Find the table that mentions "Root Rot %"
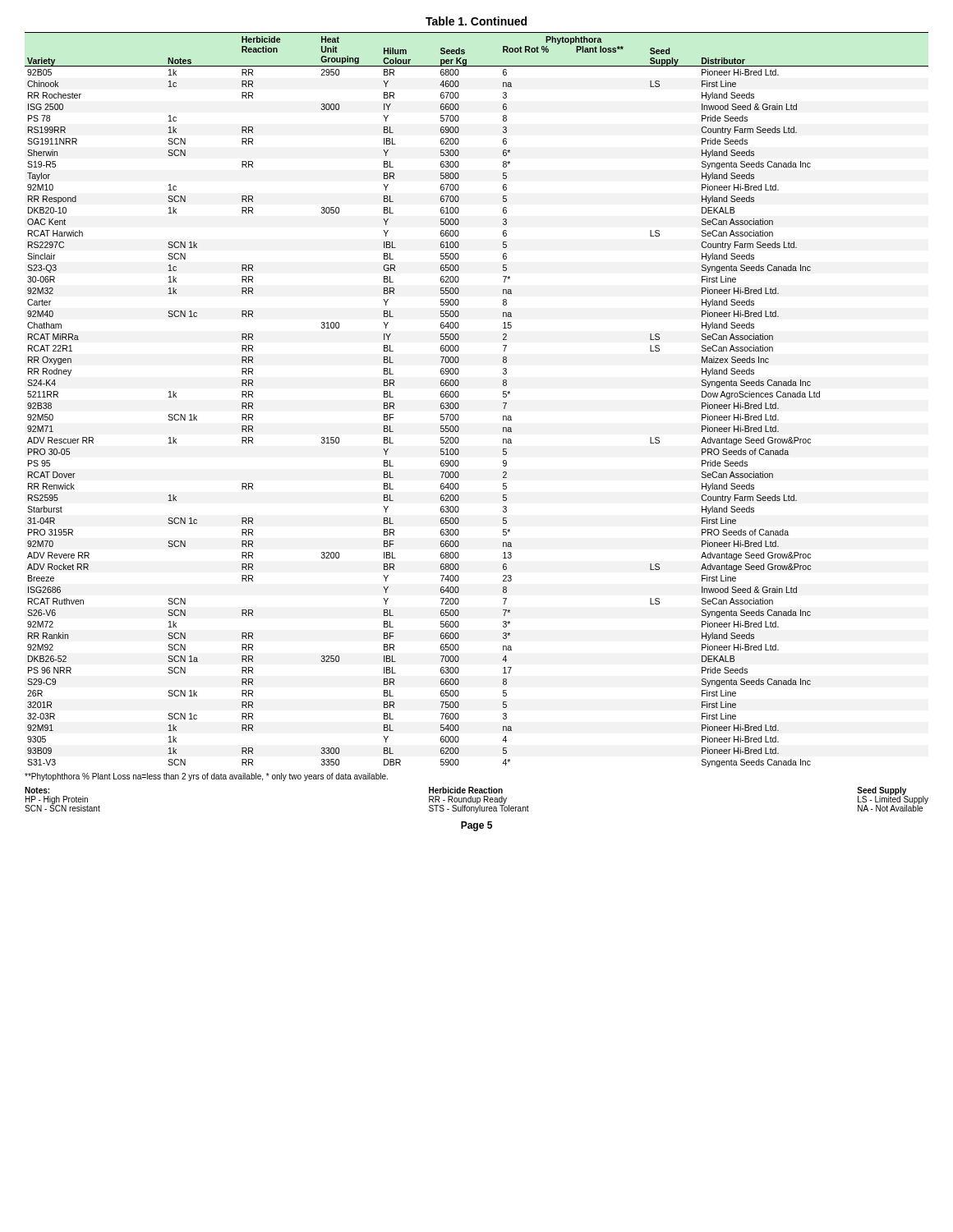953x1232 pixels. coord(476,400)
